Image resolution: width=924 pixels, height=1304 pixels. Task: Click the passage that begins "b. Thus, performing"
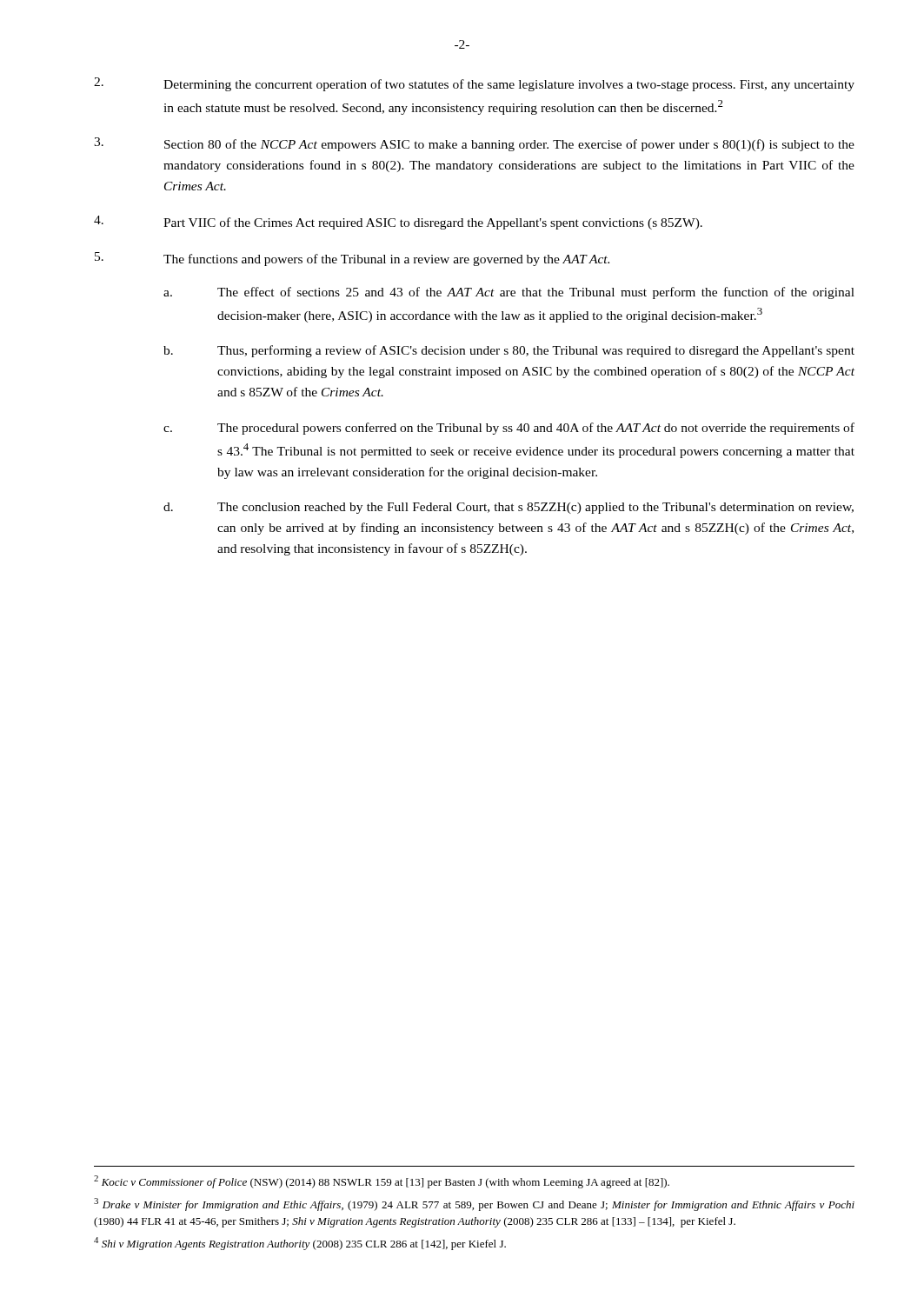(x=509, y=372)
